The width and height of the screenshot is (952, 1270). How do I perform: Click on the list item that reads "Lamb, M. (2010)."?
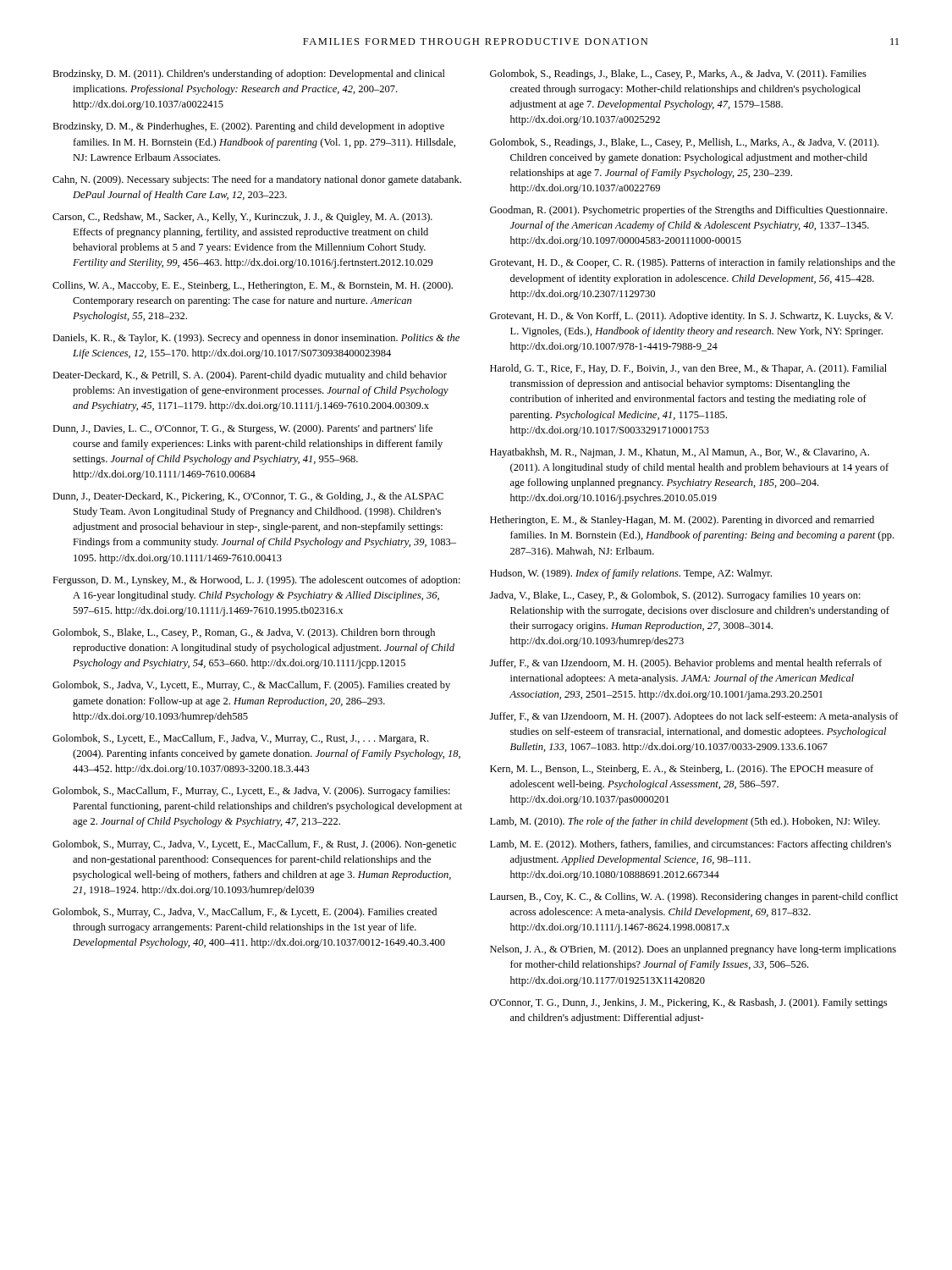point(685,822)
